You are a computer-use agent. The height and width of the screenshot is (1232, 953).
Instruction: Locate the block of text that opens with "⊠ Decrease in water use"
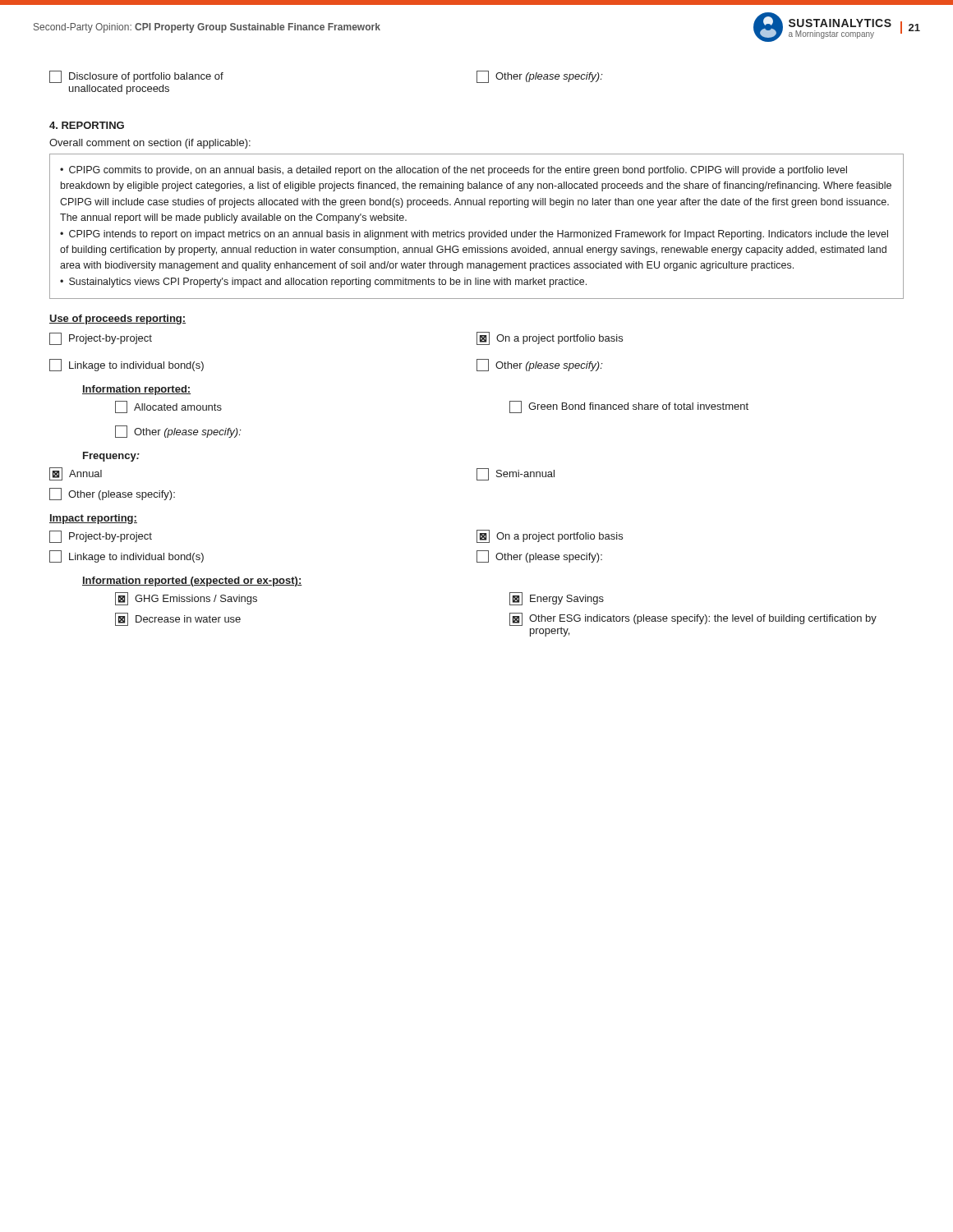(x=509, y=624)
